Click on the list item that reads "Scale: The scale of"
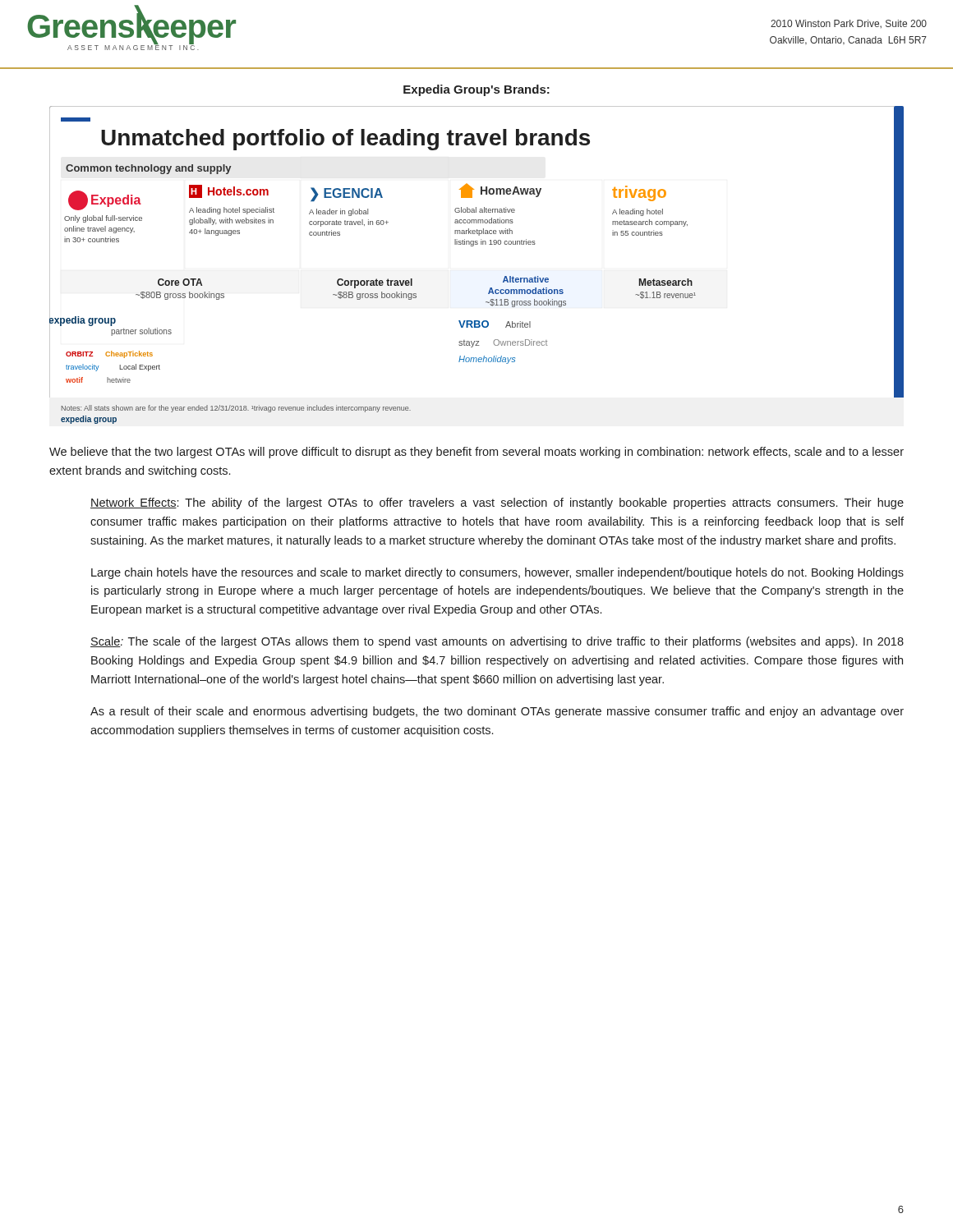The height and width of the screenshot is (1232, 953). [497, 660]
